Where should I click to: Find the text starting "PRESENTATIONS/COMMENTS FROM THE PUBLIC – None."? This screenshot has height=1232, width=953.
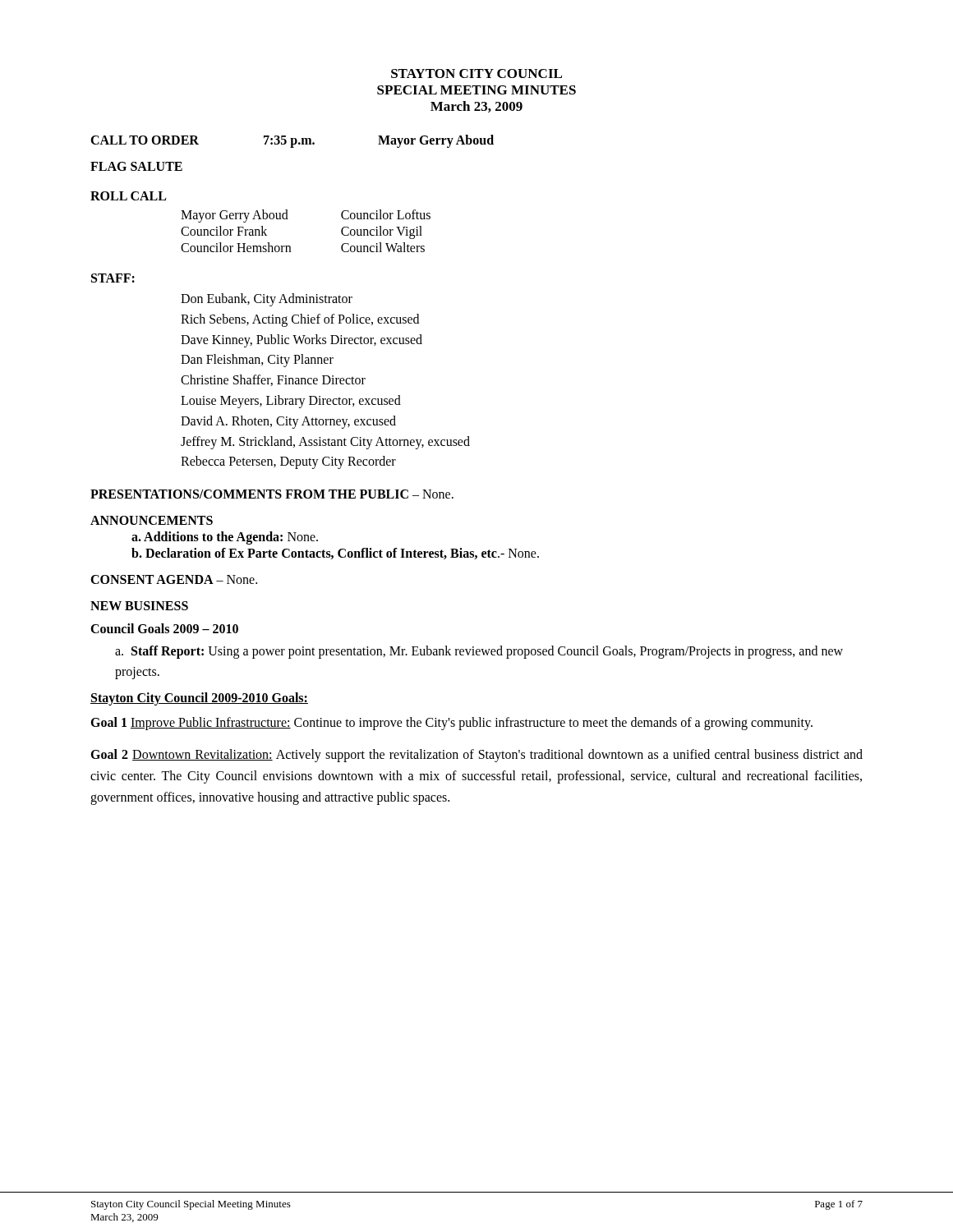272,494
